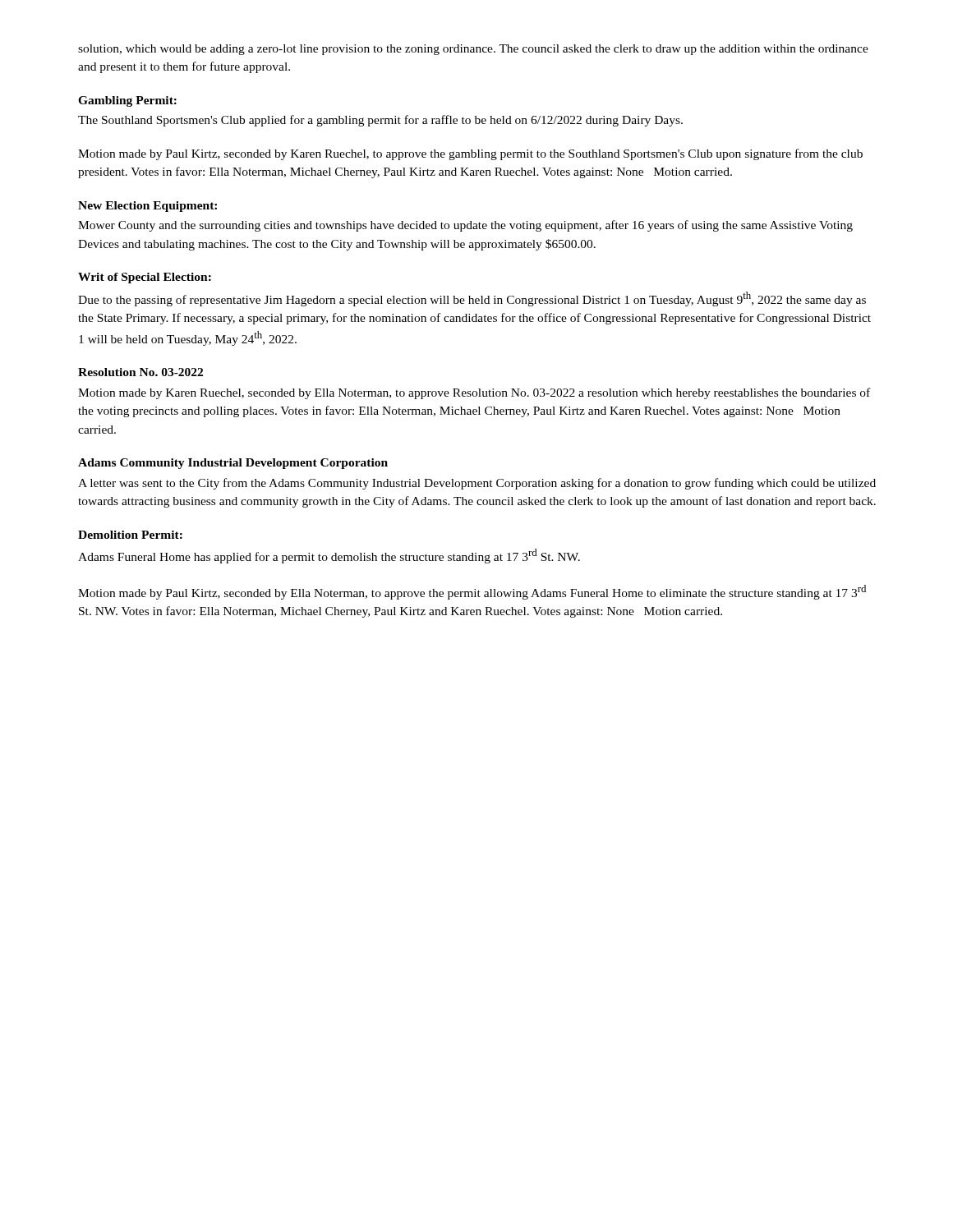Viewport: 953px width, 1232px height.
Task: Point to the passage starting "Adams Funeral Home has"
Action: click(x=479, y=583)
